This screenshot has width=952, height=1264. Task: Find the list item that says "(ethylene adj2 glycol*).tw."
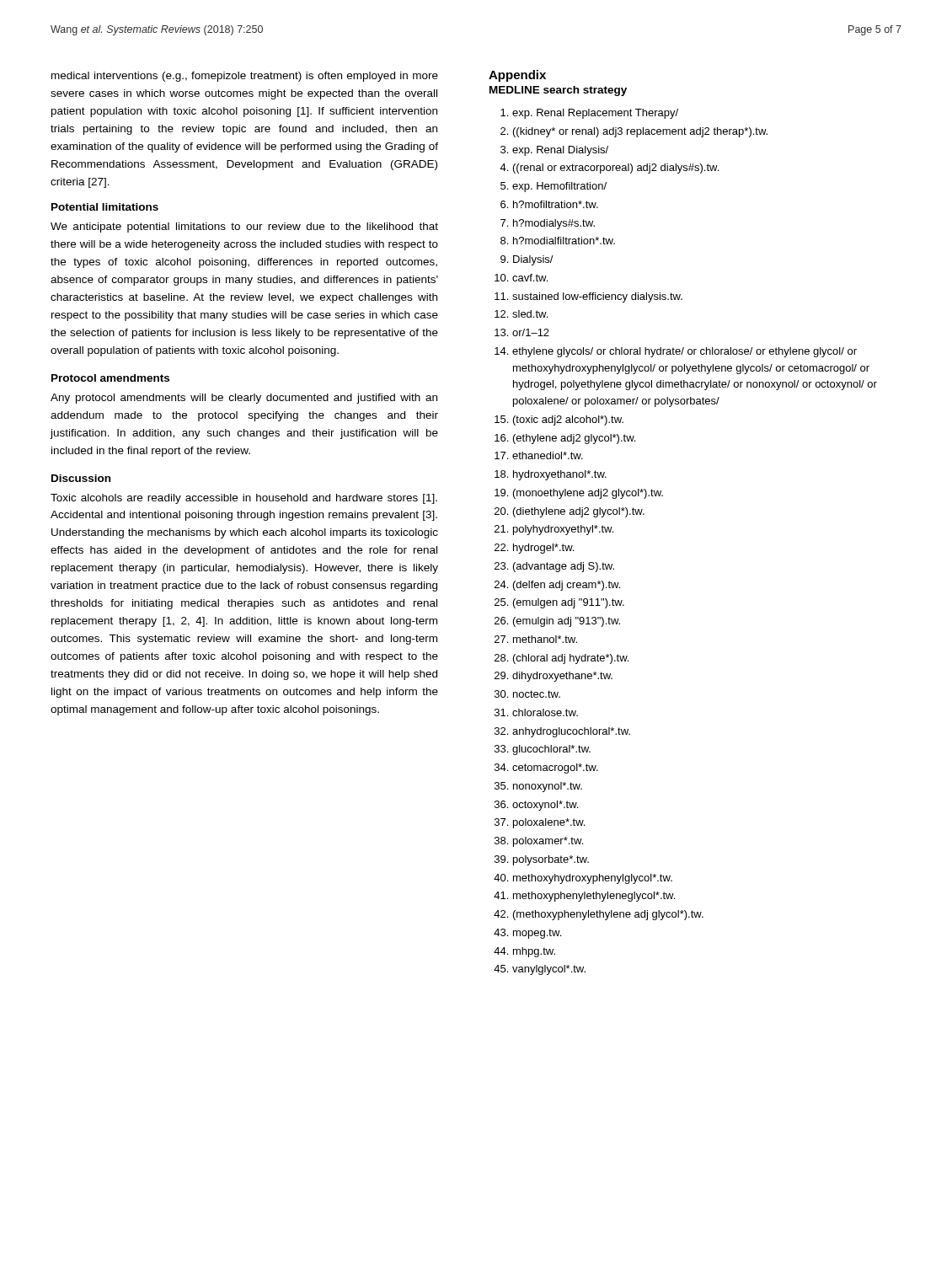[x=574, y=439]
